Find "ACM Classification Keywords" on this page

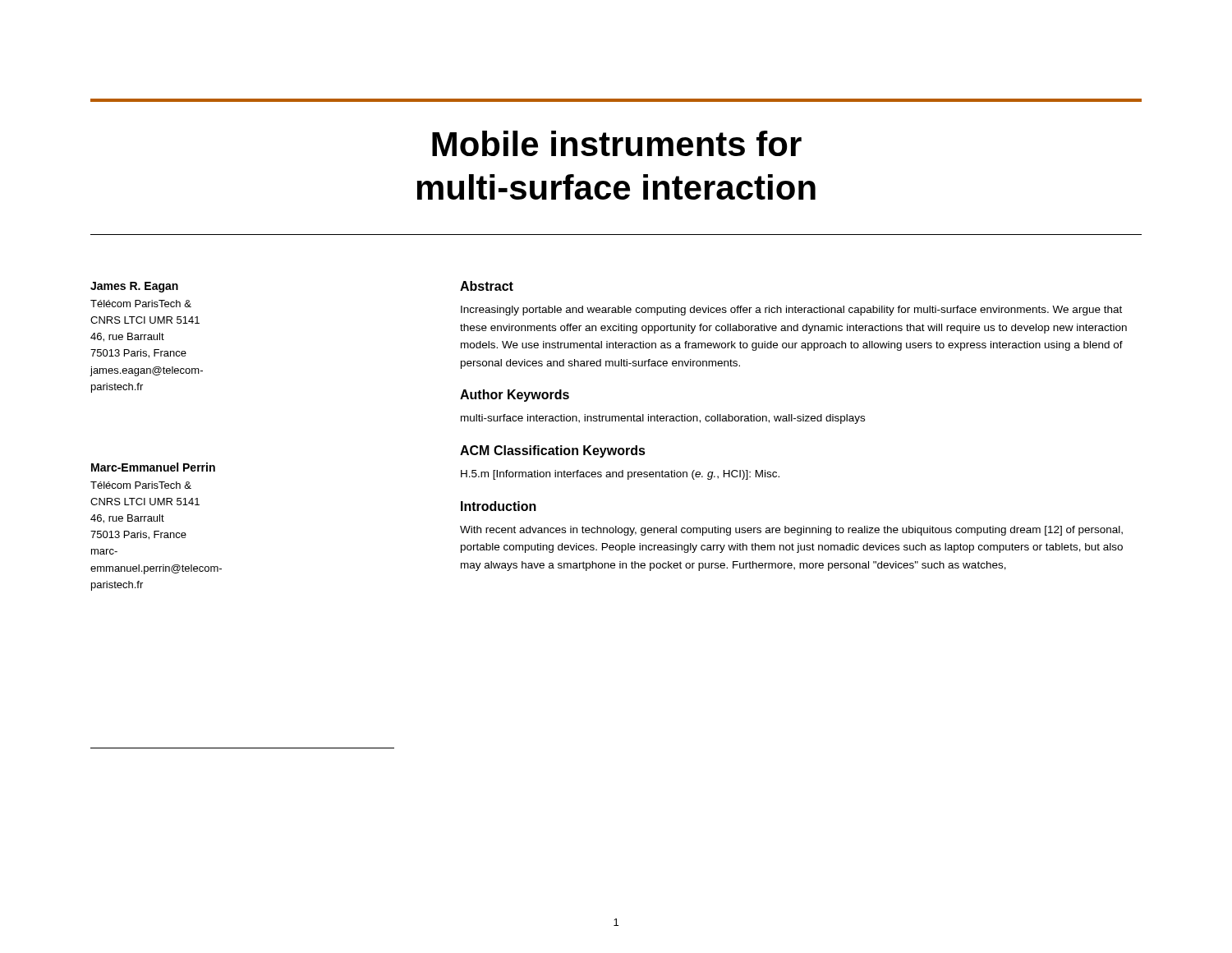[x=553, y=451]
